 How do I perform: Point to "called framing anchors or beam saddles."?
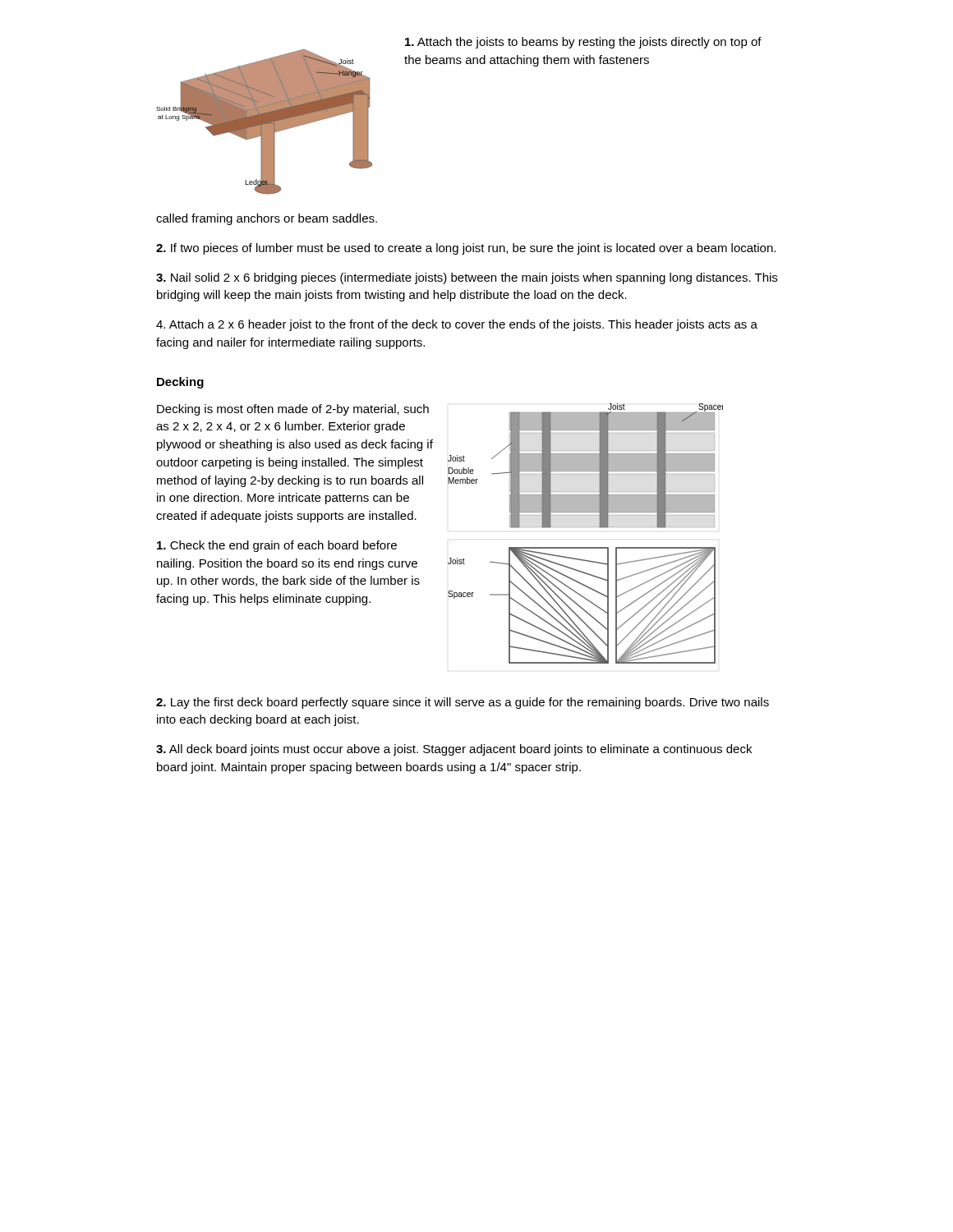(x=267, y=218)
